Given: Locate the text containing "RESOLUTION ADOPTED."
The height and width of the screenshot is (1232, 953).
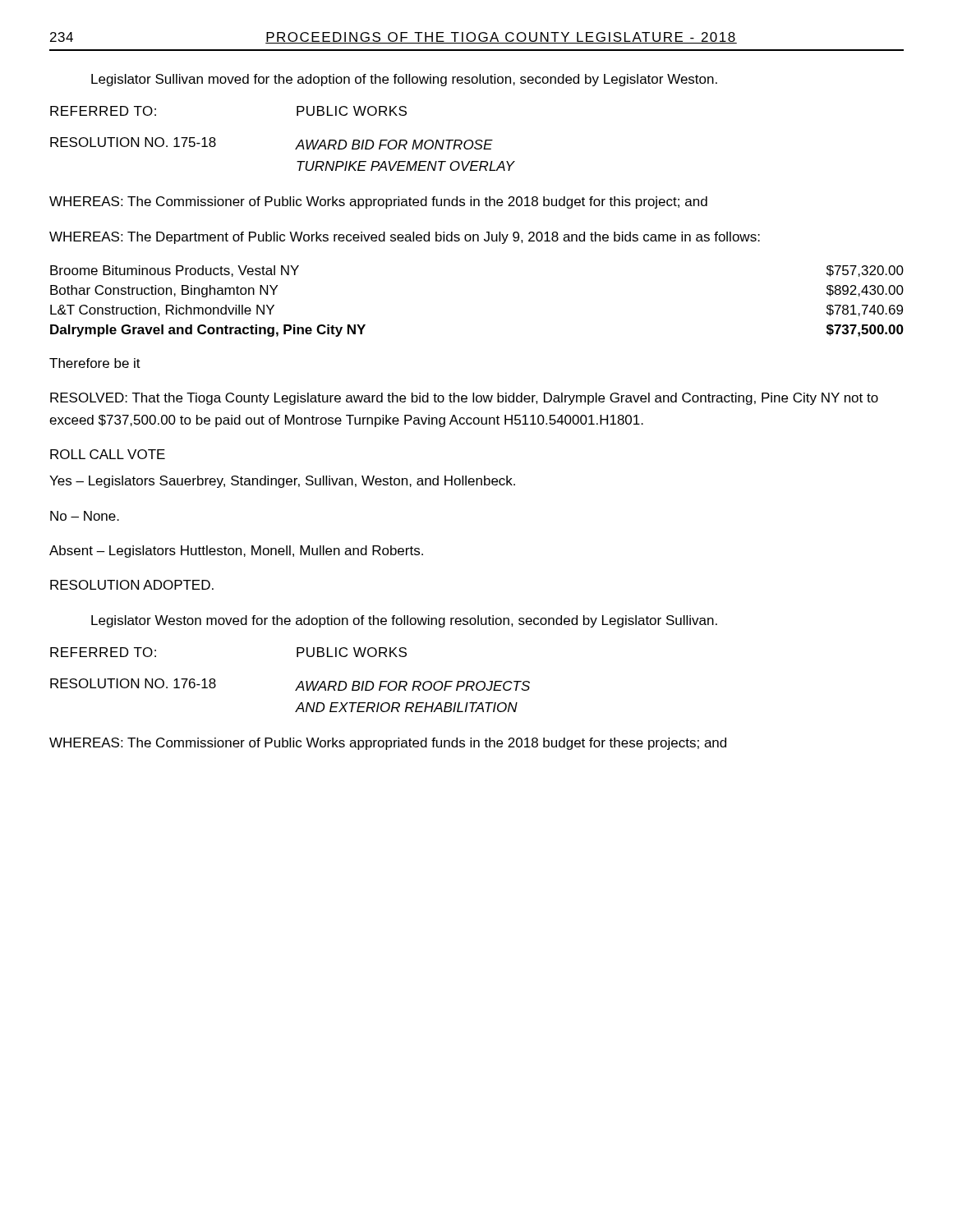Looking at the screenshot, I should [132, 585].
